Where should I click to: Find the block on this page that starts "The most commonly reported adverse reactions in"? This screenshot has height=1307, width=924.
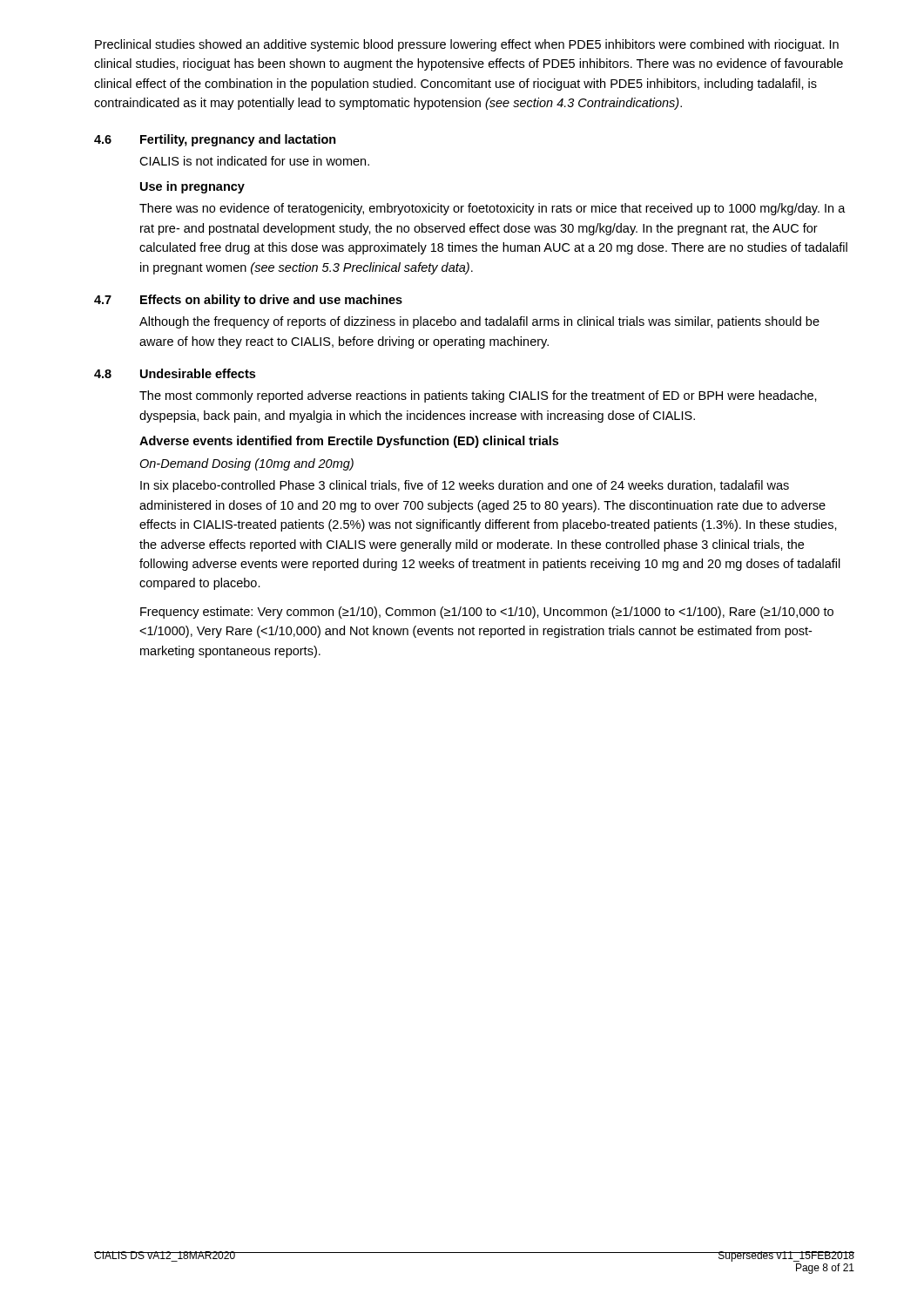pyautogui.click(x=497, y=523)
